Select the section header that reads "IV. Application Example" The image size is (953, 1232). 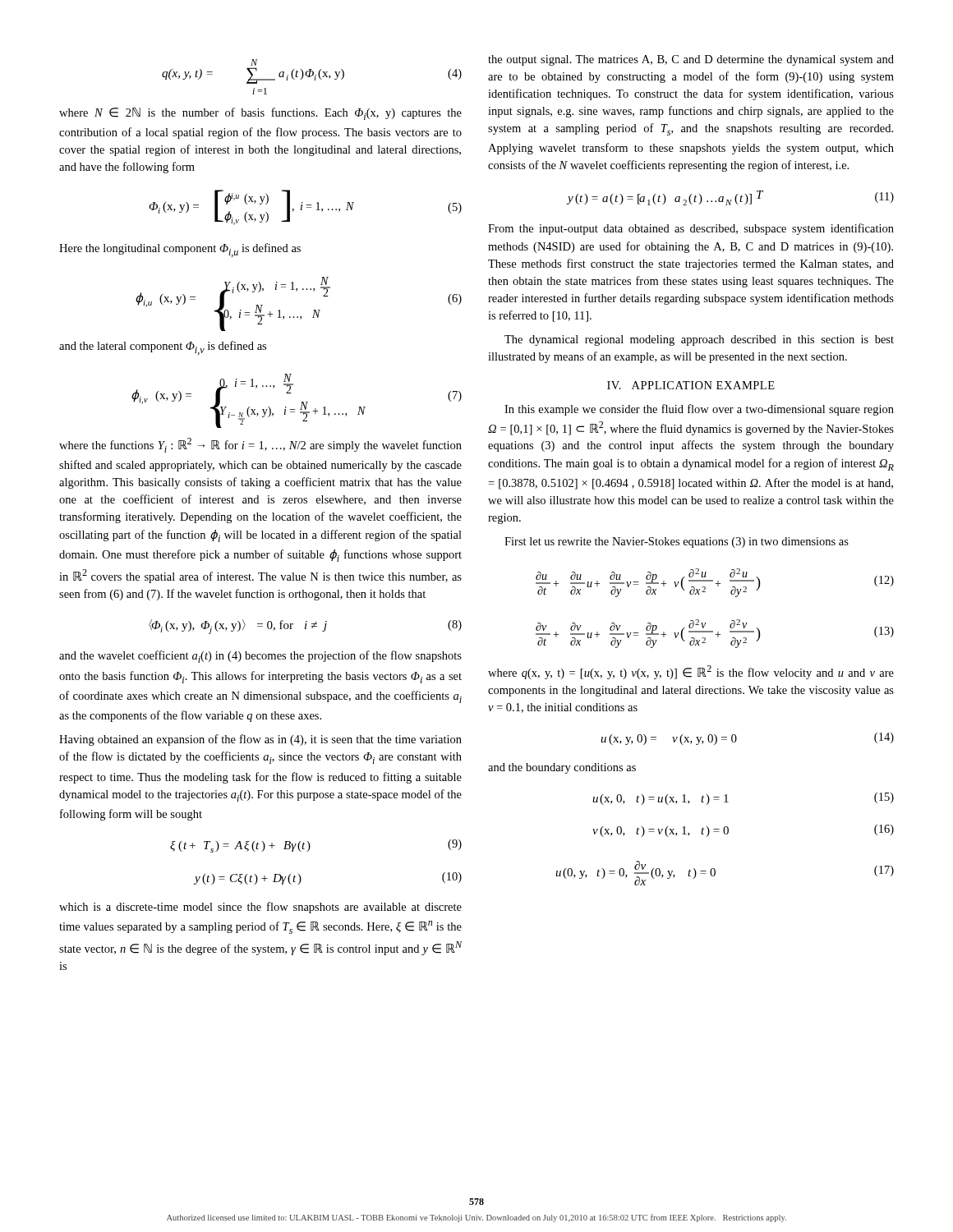691,385
